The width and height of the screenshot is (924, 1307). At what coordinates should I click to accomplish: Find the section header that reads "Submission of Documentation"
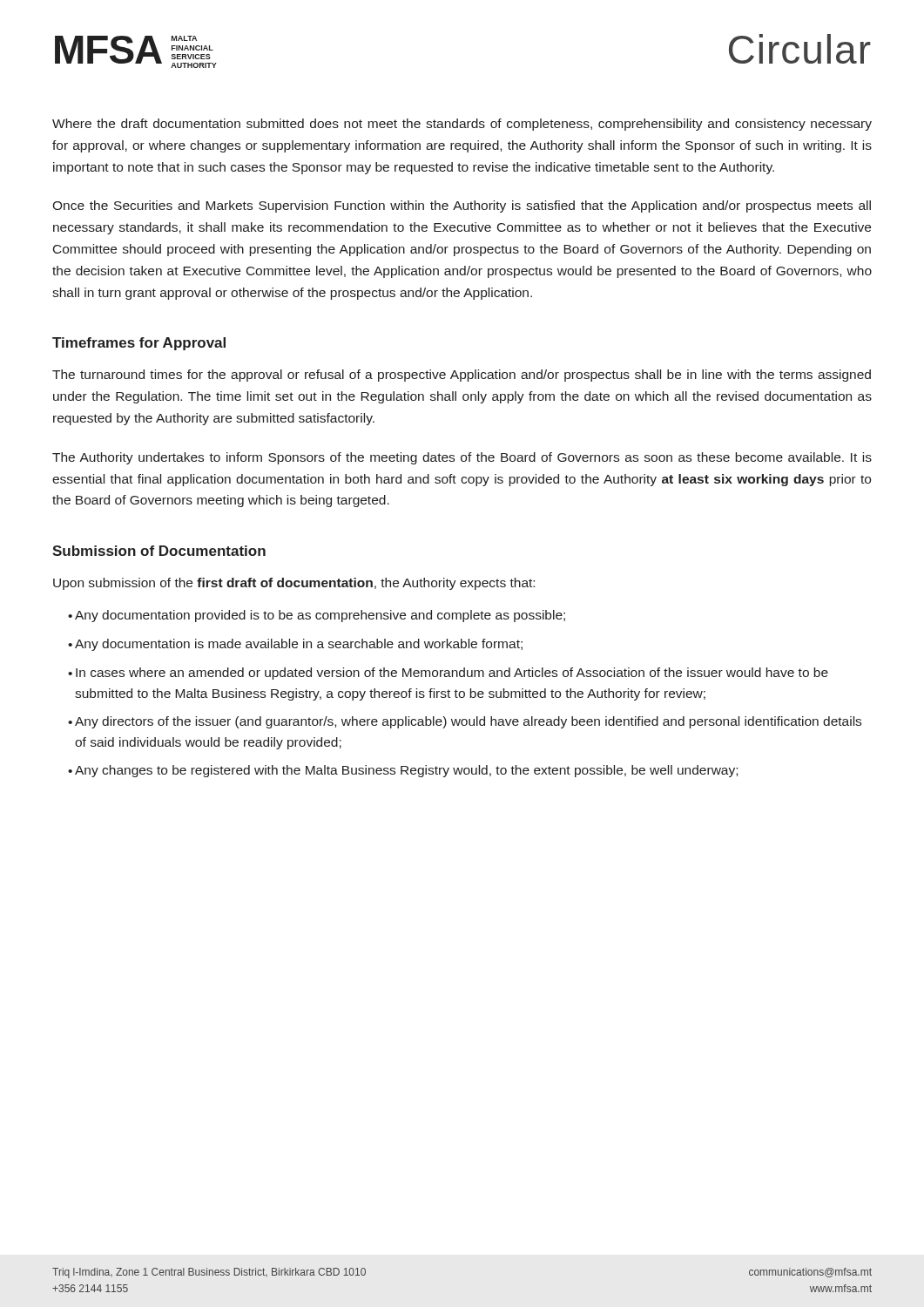(159, 551)
